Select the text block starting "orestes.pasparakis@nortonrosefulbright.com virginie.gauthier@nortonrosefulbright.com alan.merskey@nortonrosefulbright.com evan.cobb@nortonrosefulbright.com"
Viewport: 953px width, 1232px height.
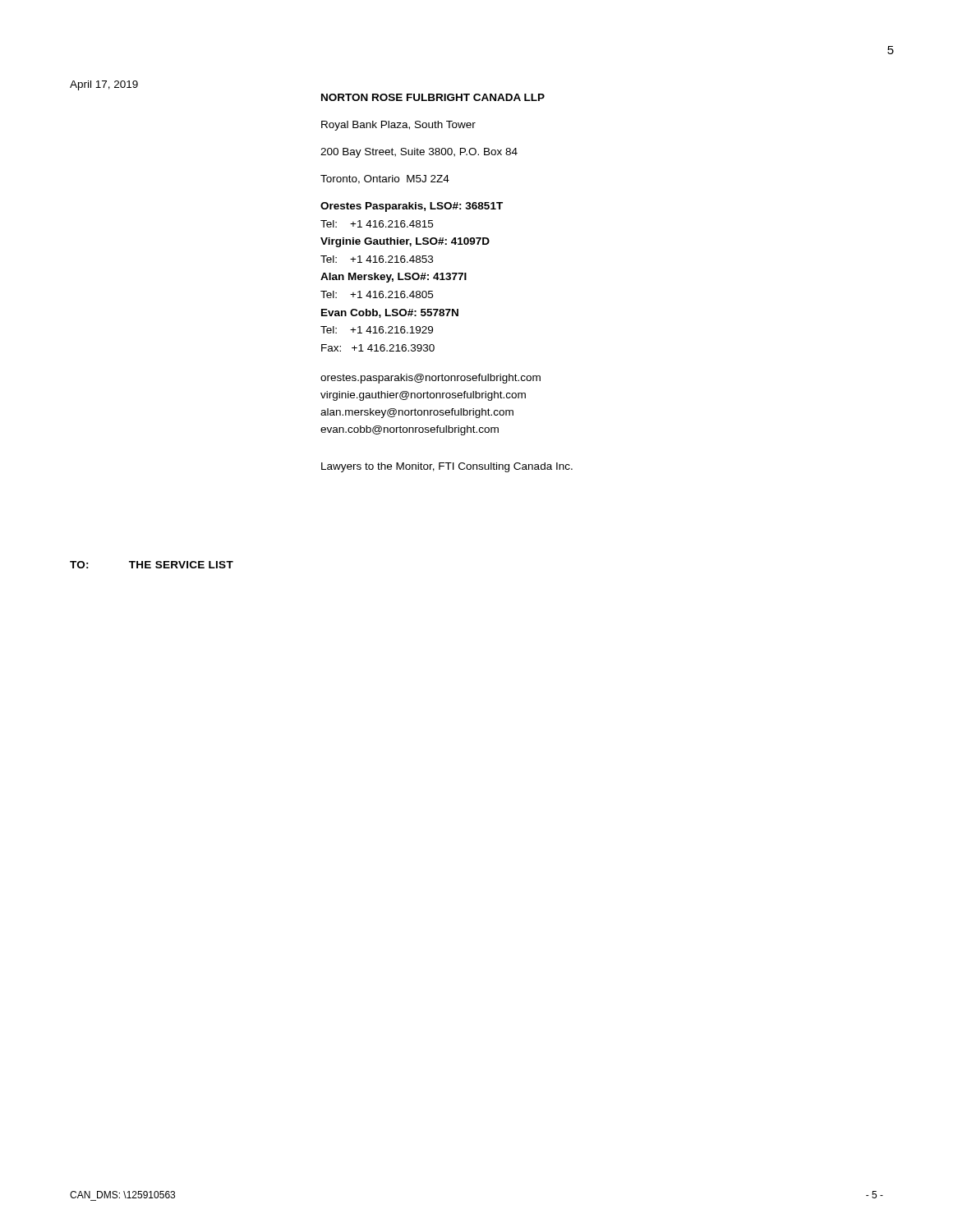430,379
